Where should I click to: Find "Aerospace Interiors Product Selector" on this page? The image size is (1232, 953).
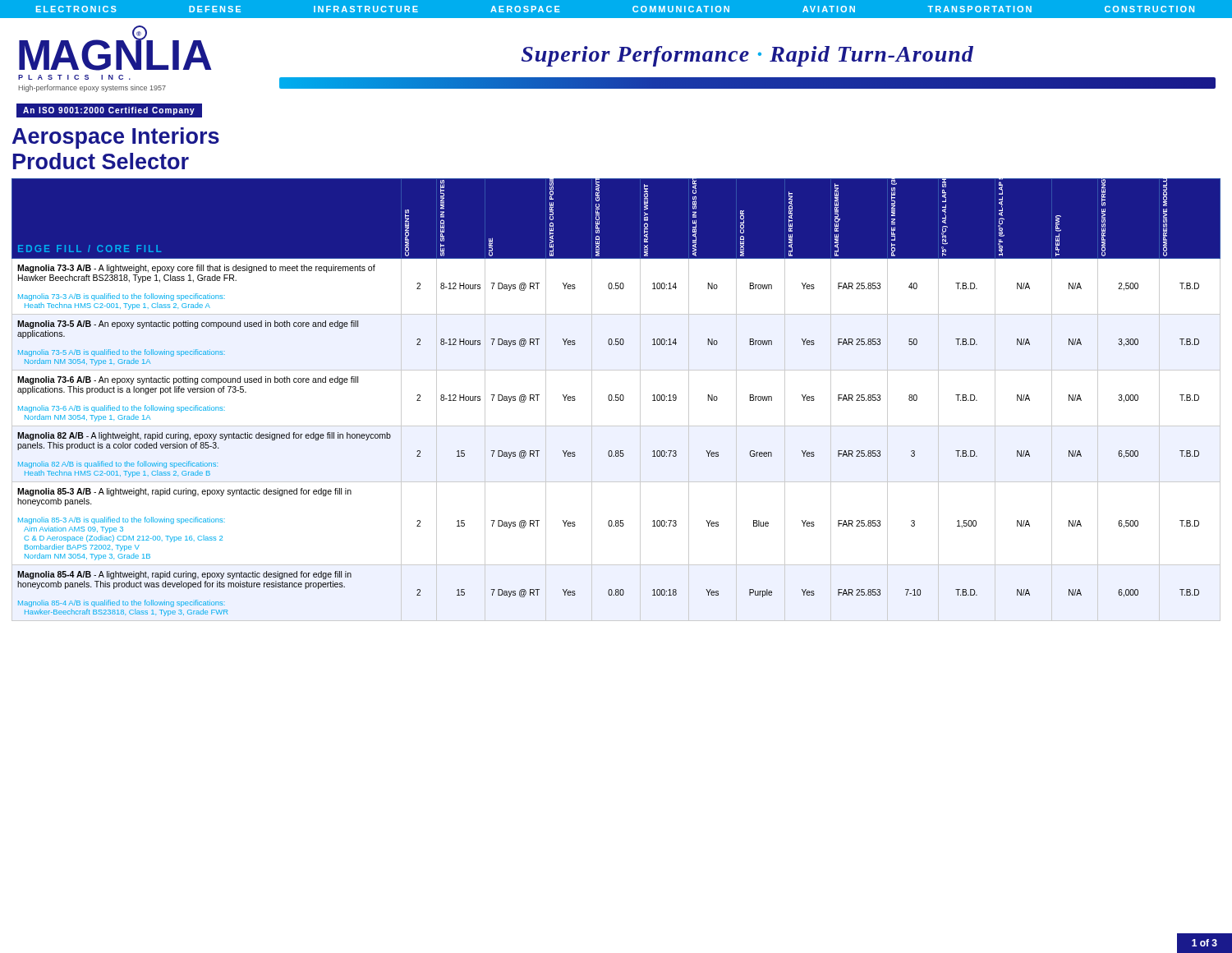pos(116,149)
